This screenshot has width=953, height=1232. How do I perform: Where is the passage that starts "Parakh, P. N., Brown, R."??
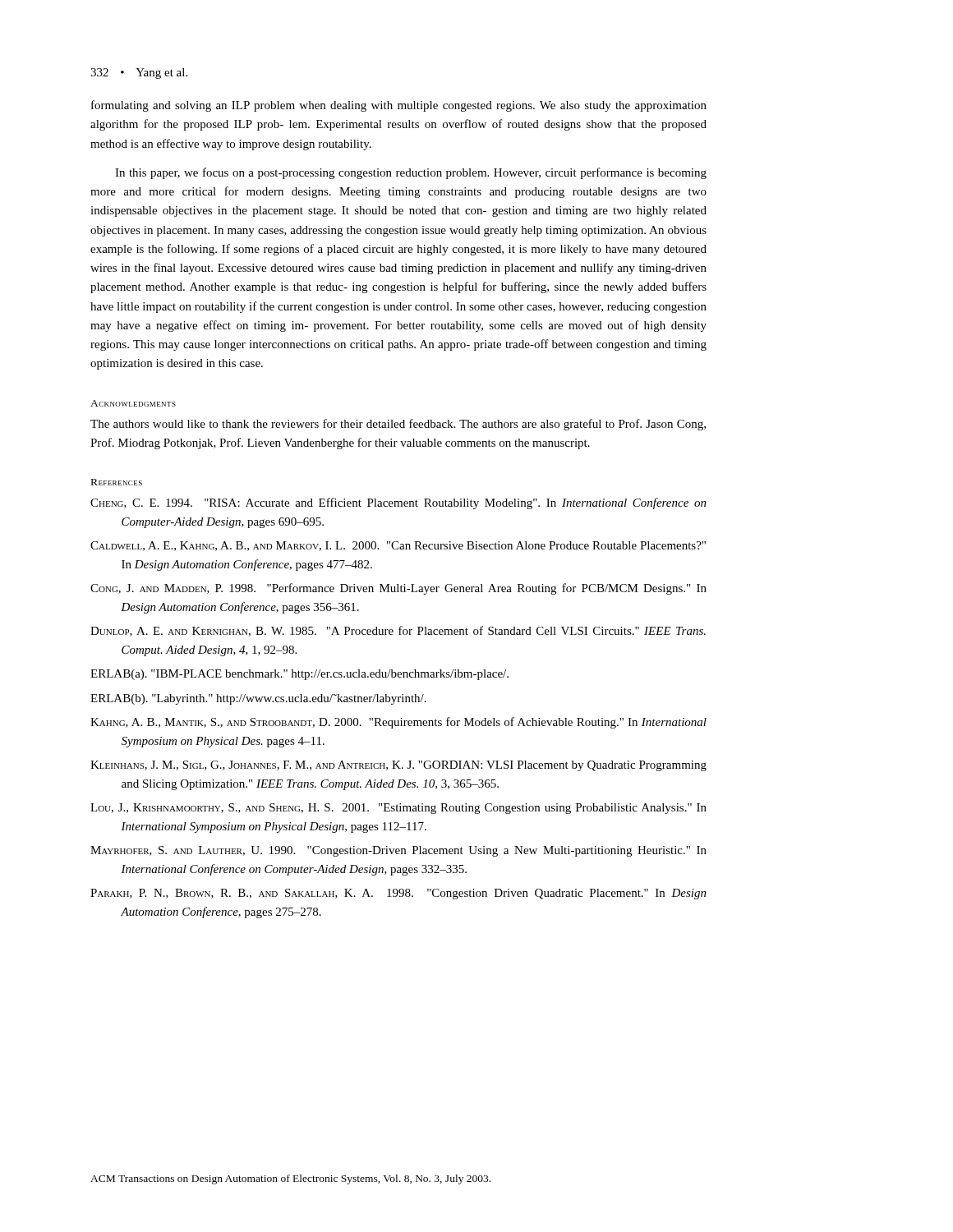pos(398,902)
